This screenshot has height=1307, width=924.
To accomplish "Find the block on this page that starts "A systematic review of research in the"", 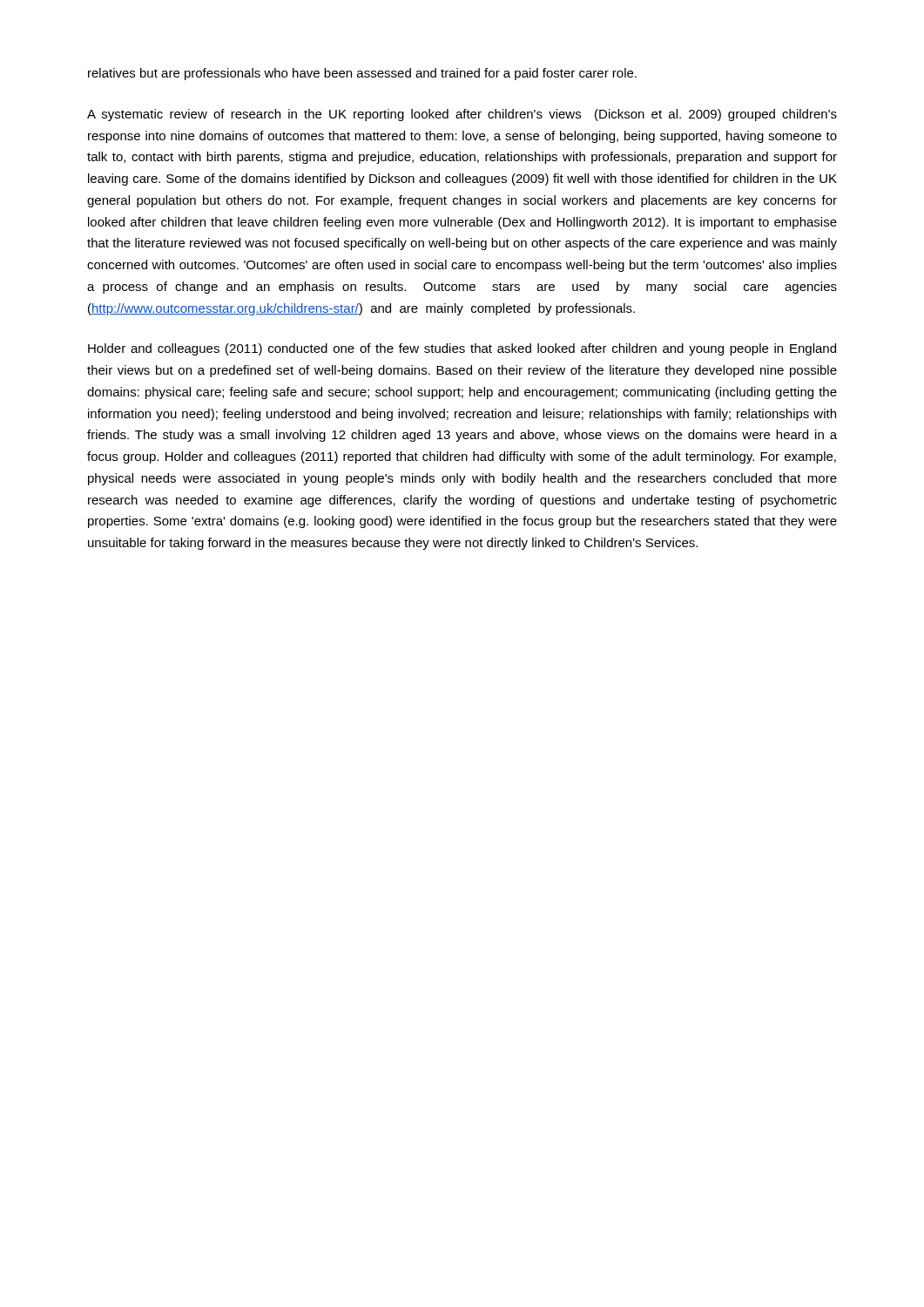I will click(x=462, y=211).
